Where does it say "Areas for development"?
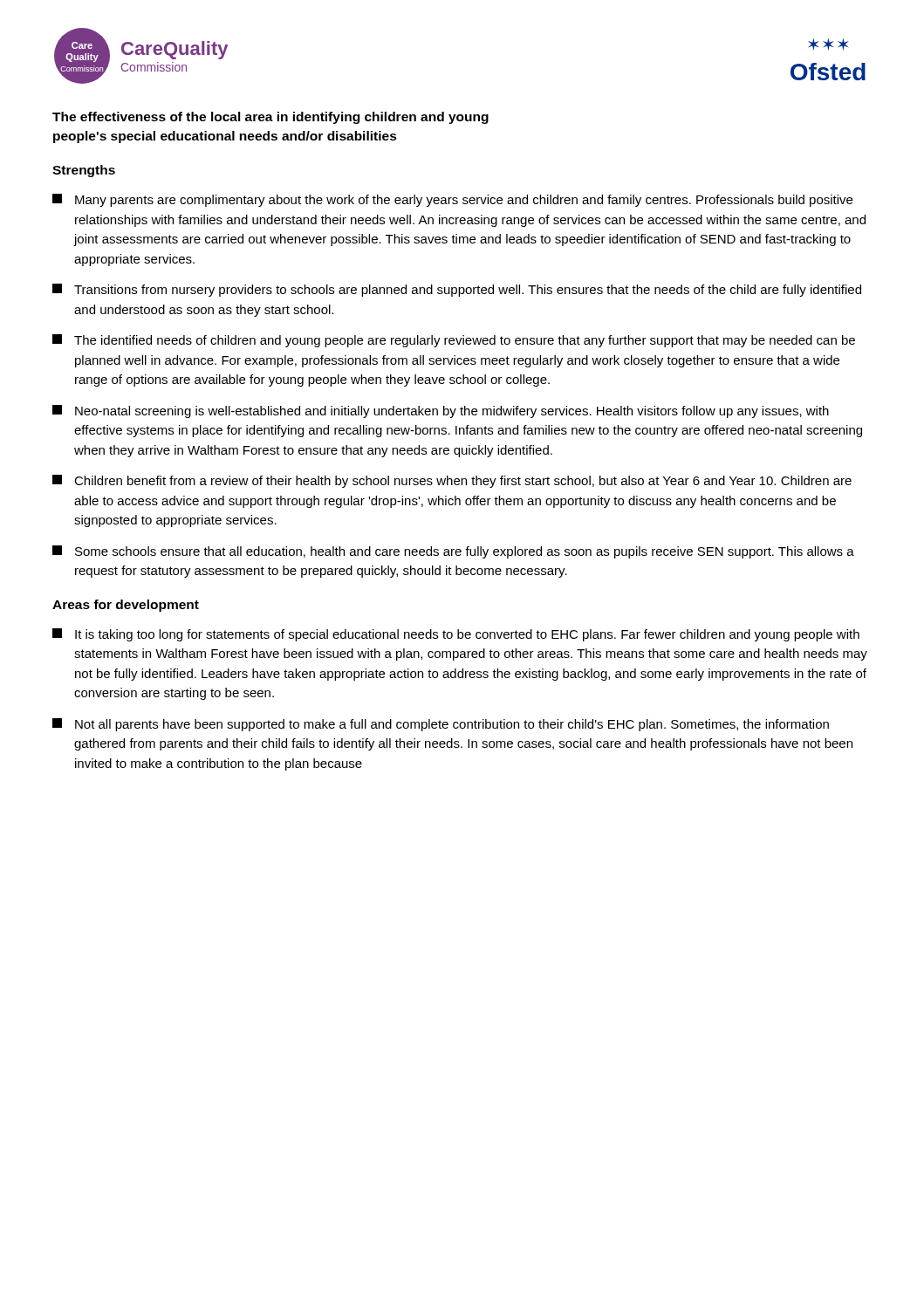 pos(126,604)
